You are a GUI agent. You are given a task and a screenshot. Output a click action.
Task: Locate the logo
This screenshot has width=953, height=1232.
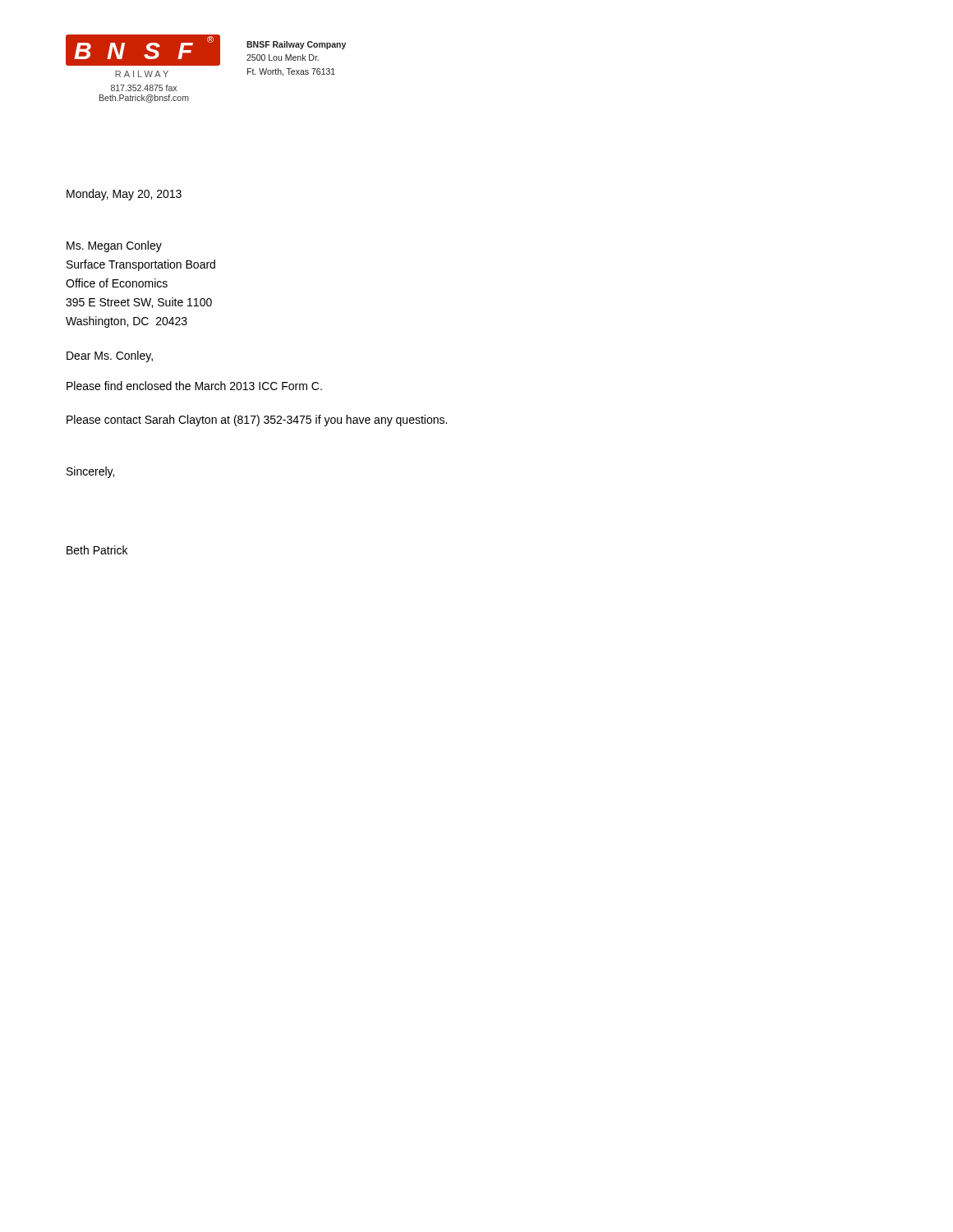pos(144,69)
